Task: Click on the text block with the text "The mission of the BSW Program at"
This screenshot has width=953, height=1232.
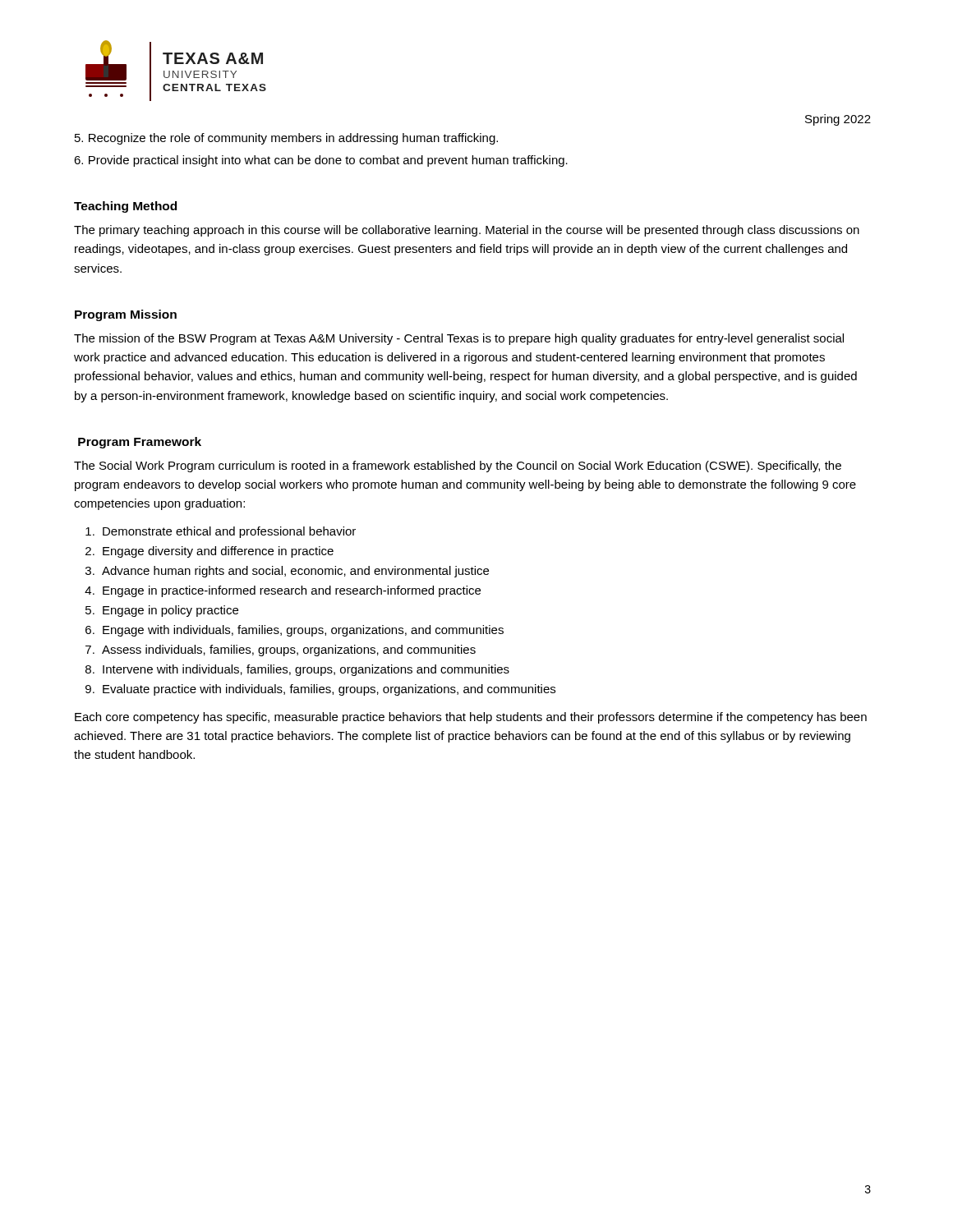Action: (x=466, y=366)
